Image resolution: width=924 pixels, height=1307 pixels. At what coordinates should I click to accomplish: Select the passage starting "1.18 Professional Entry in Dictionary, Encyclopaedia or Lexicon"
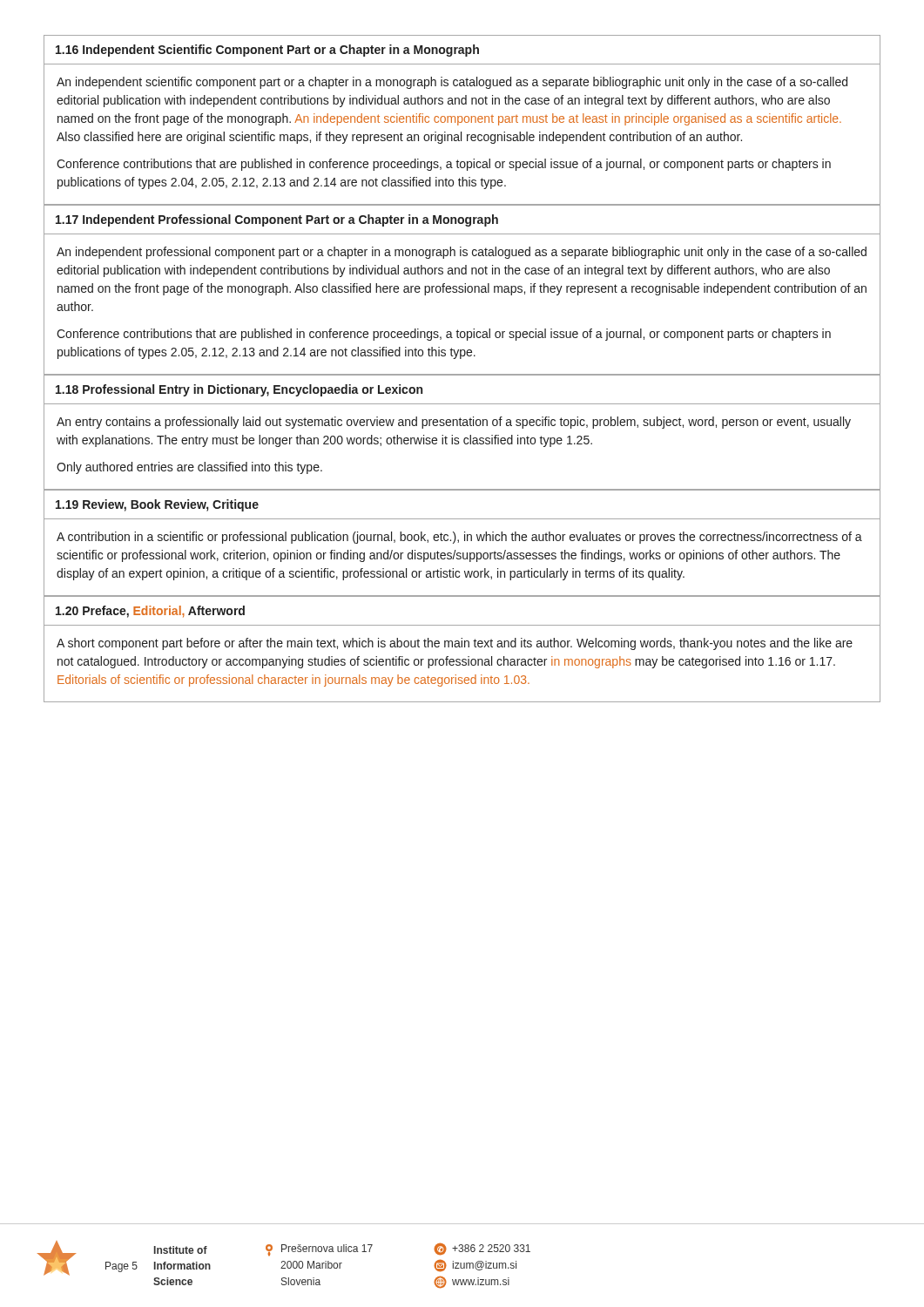(x=462, y=432)
